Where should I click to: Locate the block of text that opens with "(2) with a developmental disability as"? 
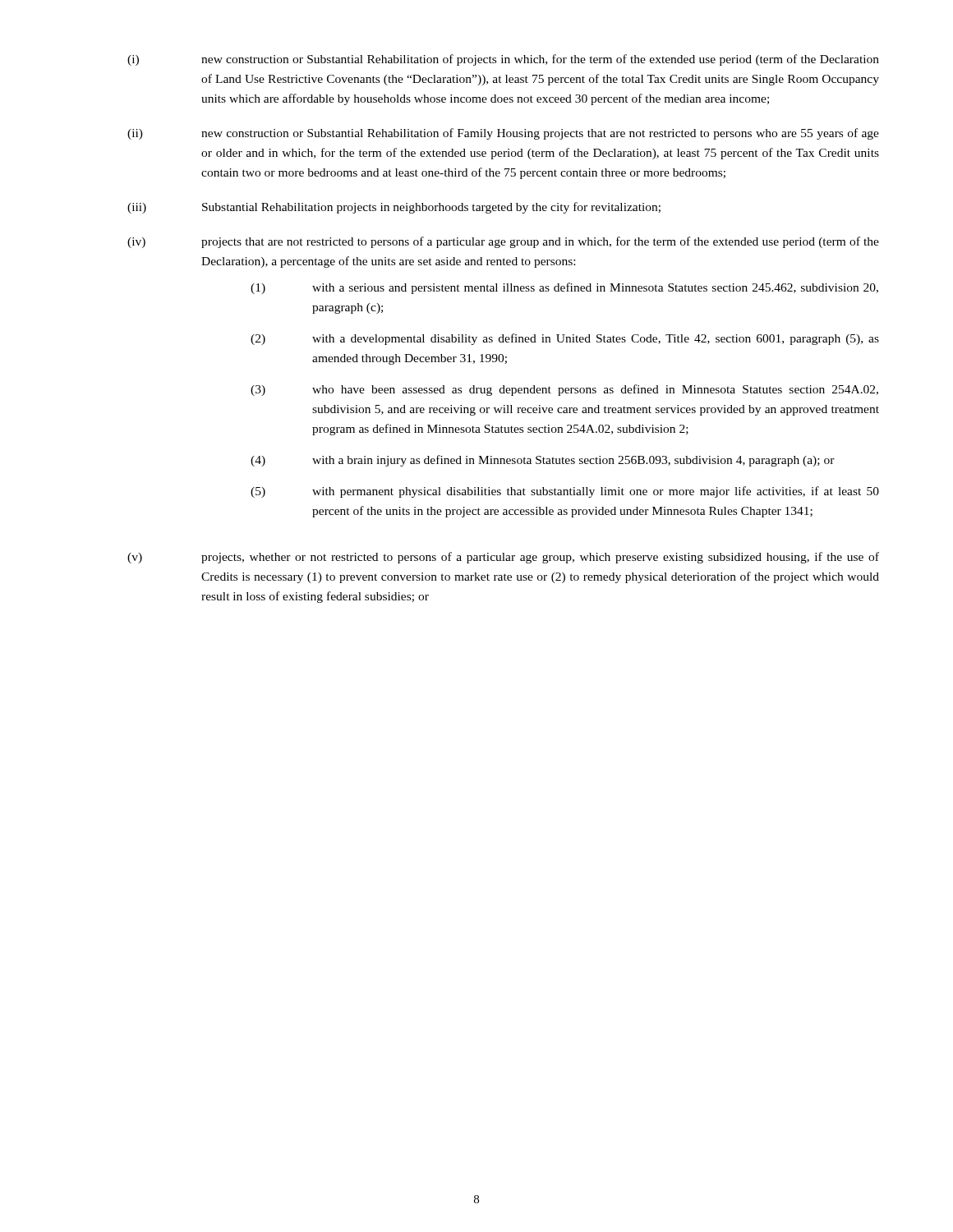pos(565,348)
